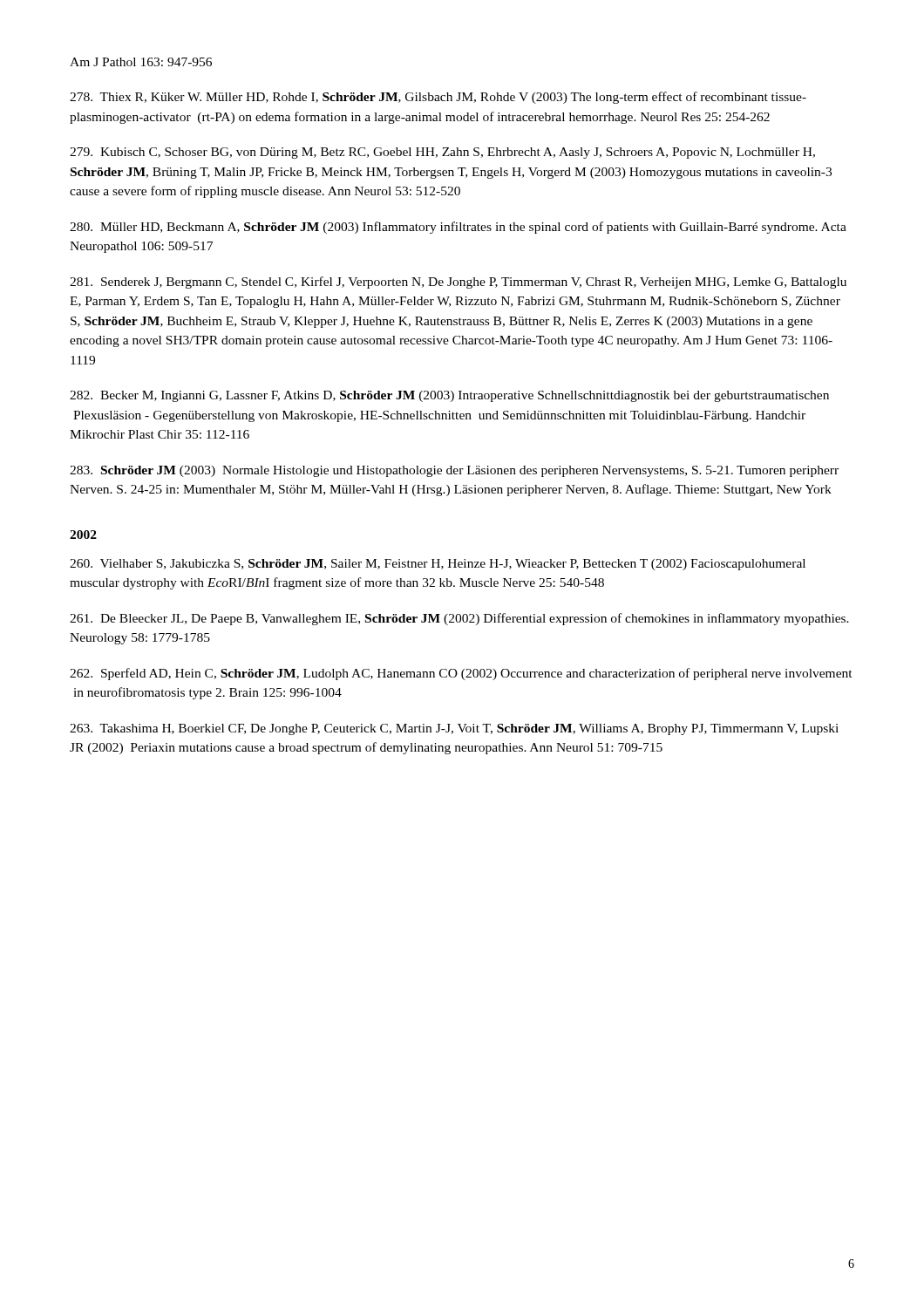Click on the text starting "279. Kubisch C, Schoser BG, von"
The width and height of the screenshot is (924, 1308).
[x=451, y=171]
